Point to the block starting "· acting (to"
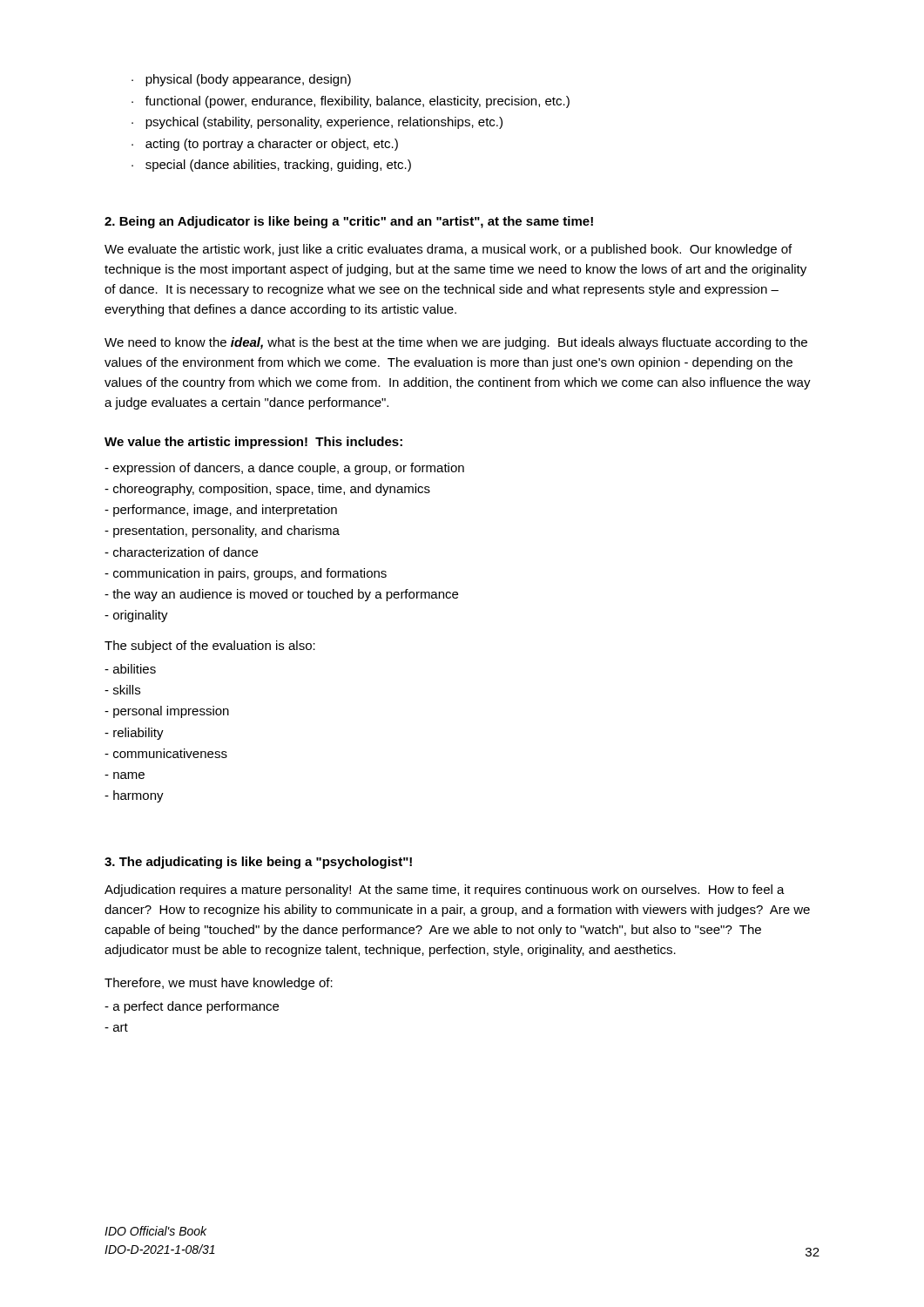The image size is (924, 1307). (x=265, y=143)
